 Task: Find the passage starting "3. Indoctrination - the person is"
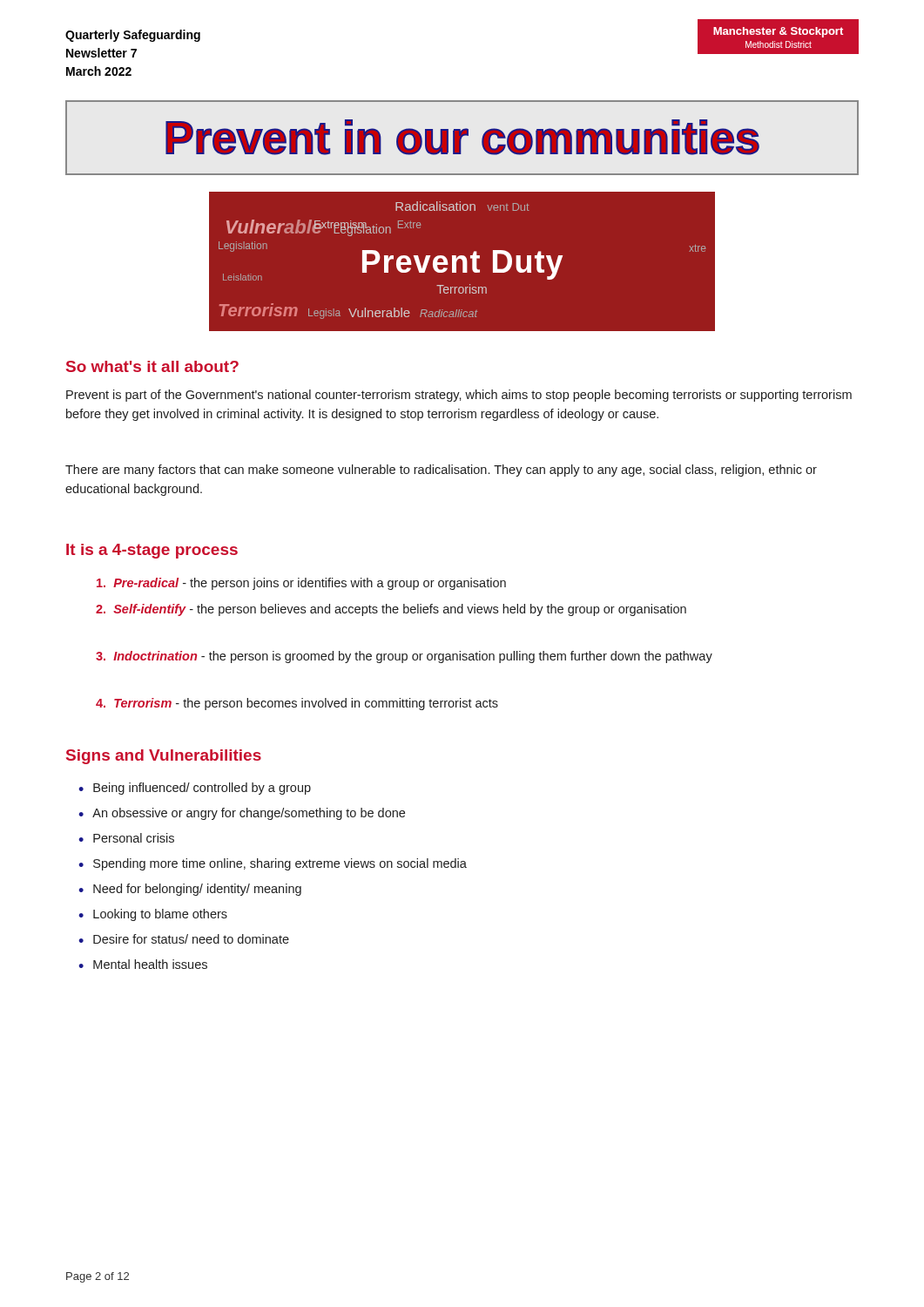tap(404, 656)
